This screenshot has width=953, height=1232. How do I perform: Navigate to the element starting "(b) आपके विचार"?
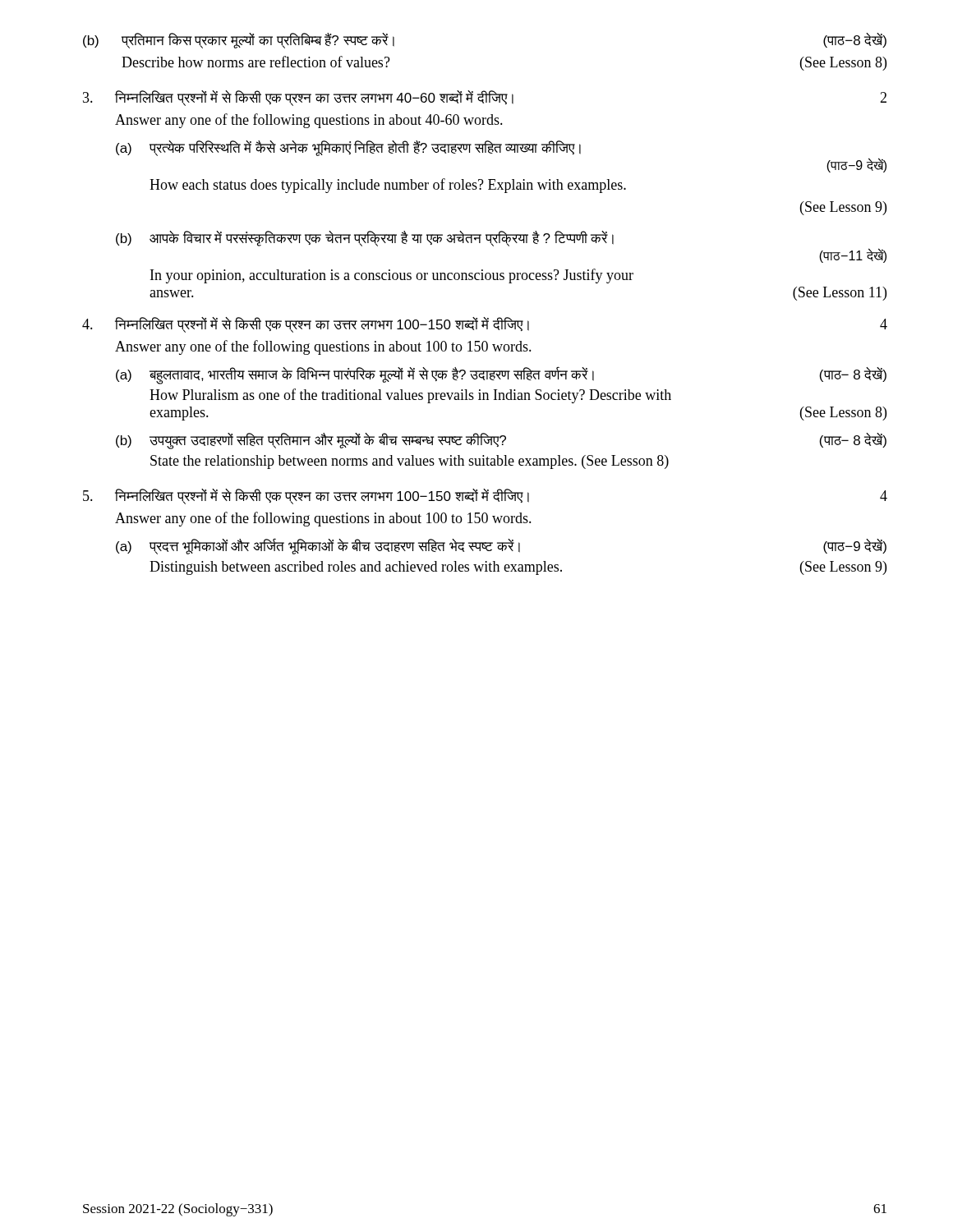(x=501, y=247)
